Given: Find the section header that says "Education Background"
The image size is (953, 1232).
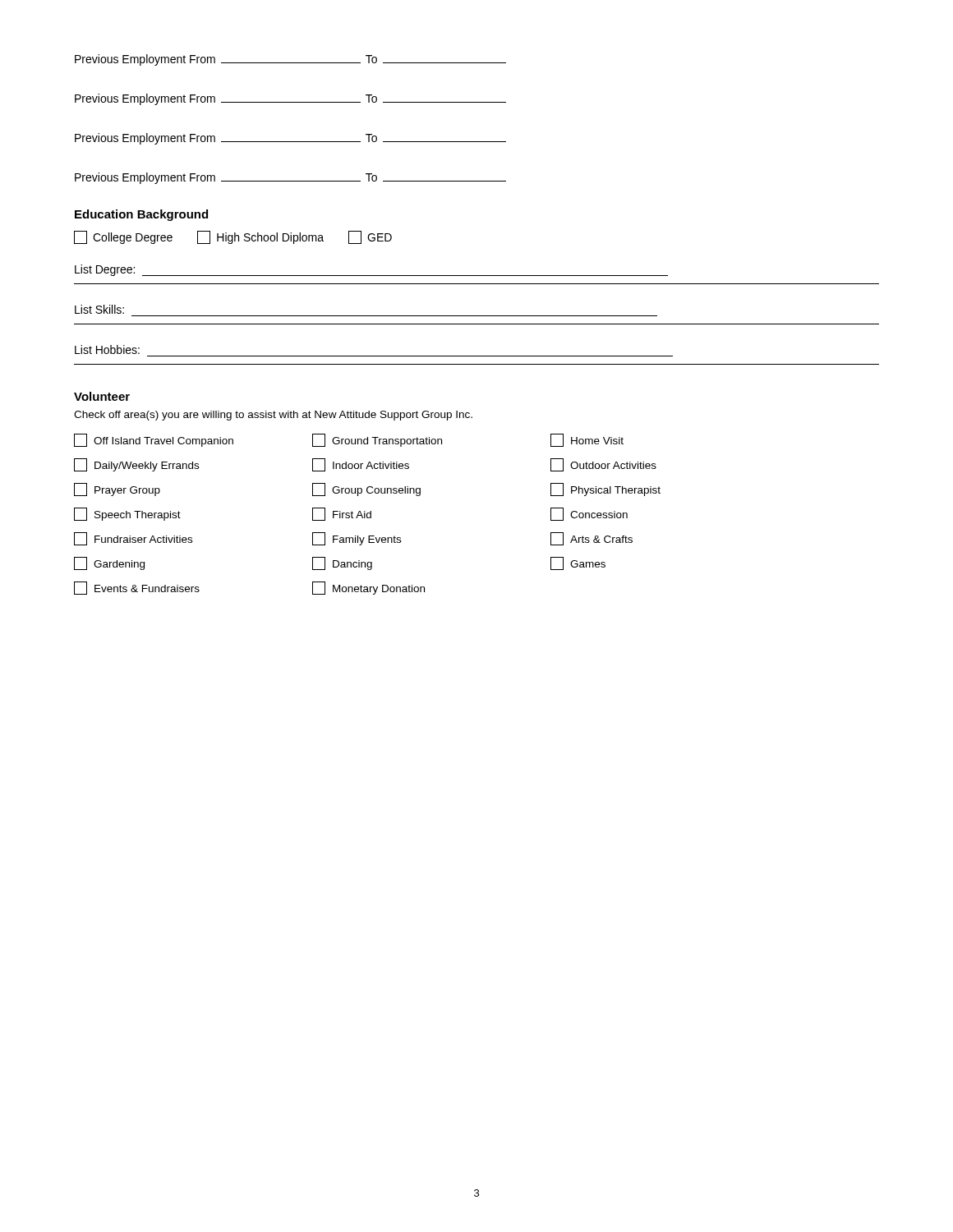Looking at the screenshot, I should tap(141, 214).
